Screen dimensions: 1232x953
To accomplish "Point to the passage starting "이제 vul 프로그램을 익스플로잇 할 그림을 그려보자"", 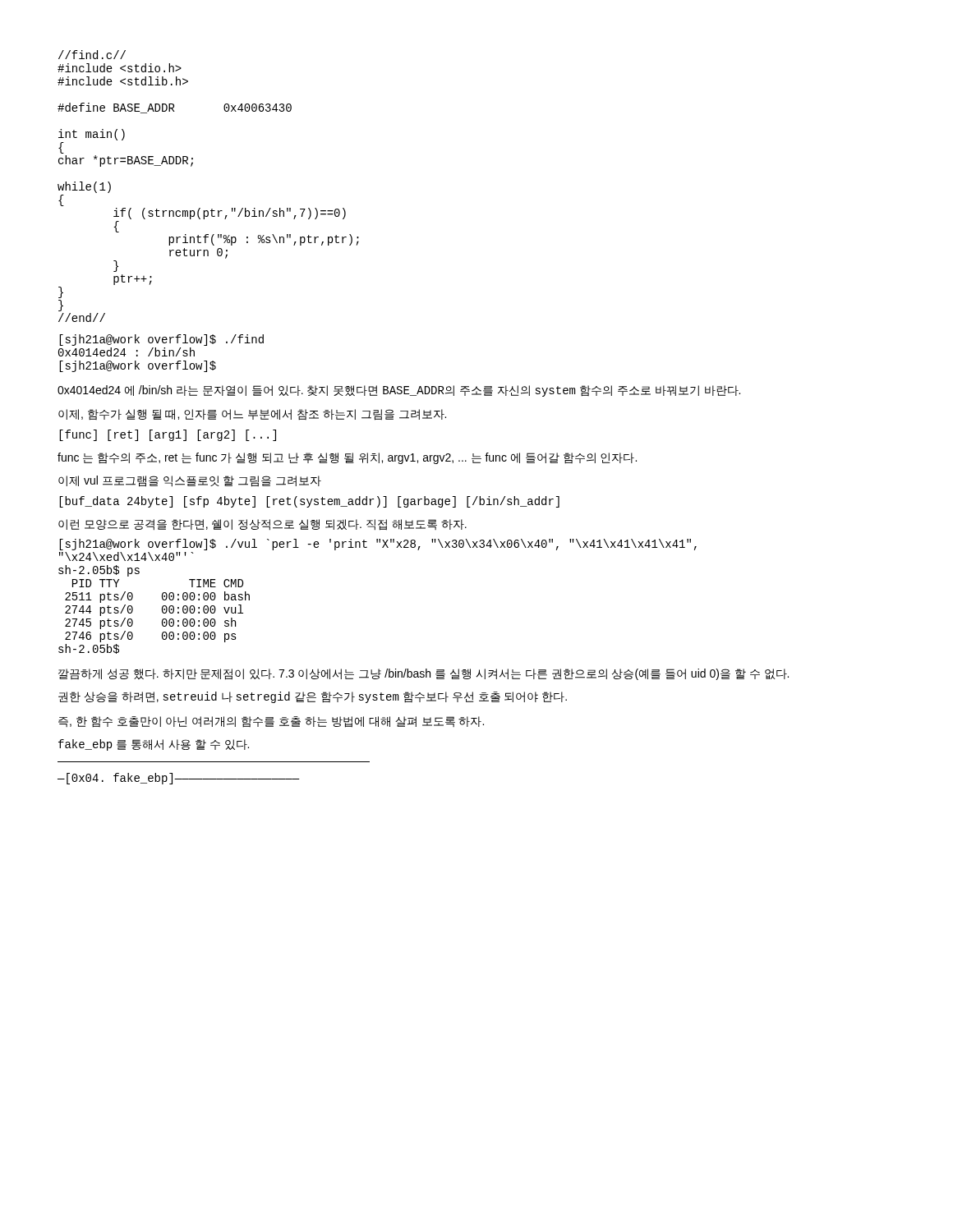I will (x=189, y=481).
